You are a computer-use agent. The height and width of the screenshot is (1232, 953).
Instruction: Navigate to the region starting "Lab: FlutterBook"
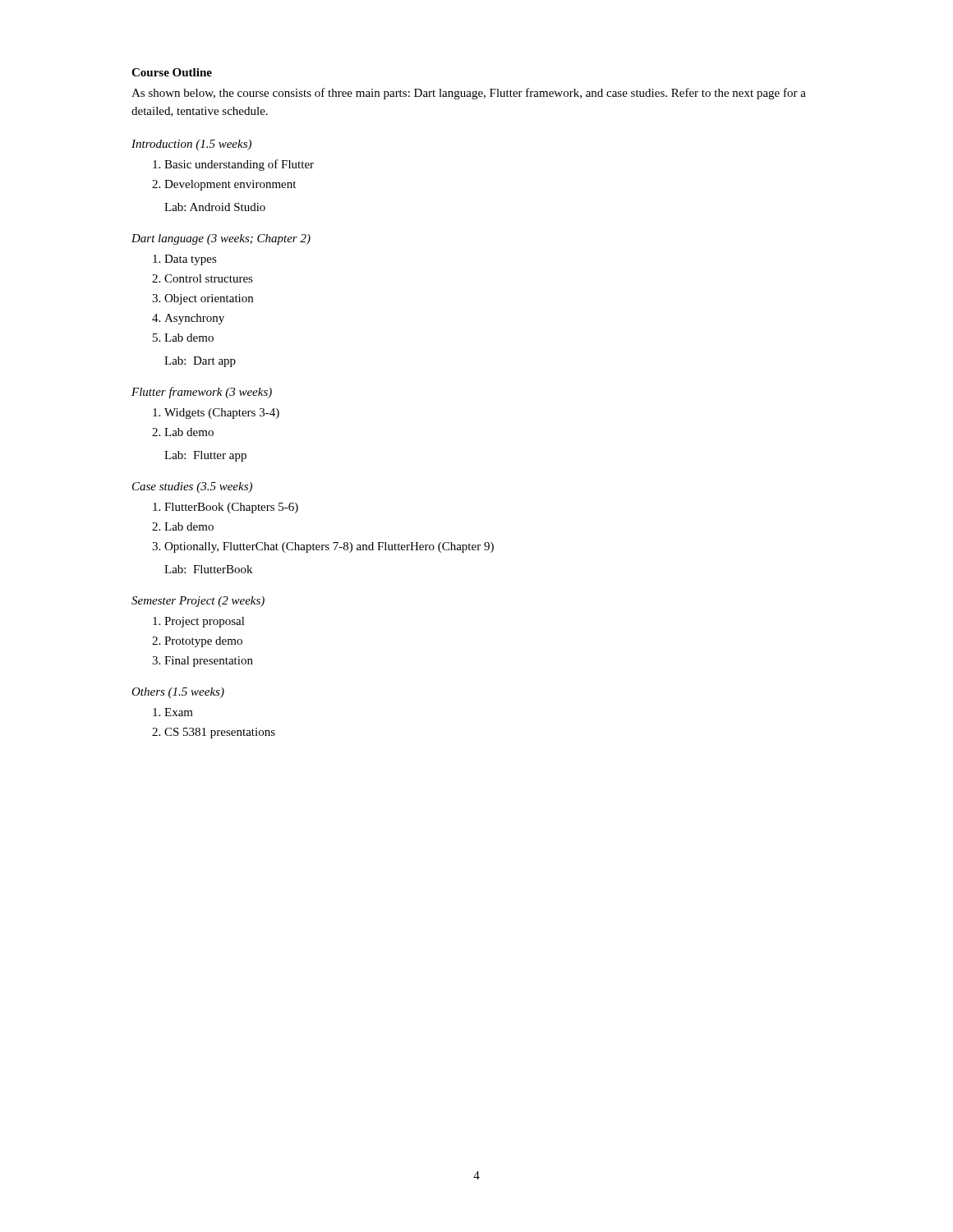click(208, 569)
